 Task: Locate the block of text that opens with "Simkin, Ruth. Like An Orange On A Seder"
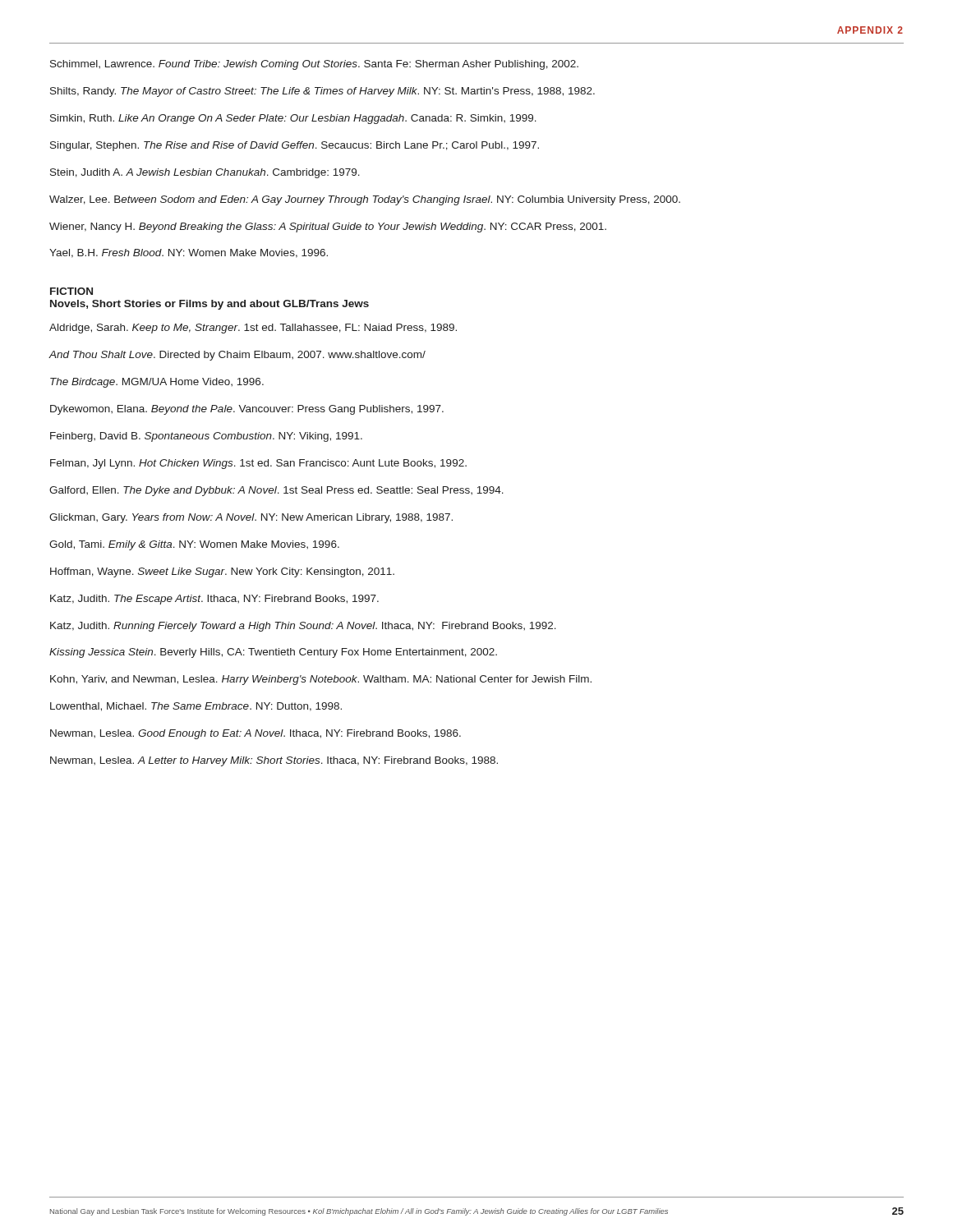[293, 118]
